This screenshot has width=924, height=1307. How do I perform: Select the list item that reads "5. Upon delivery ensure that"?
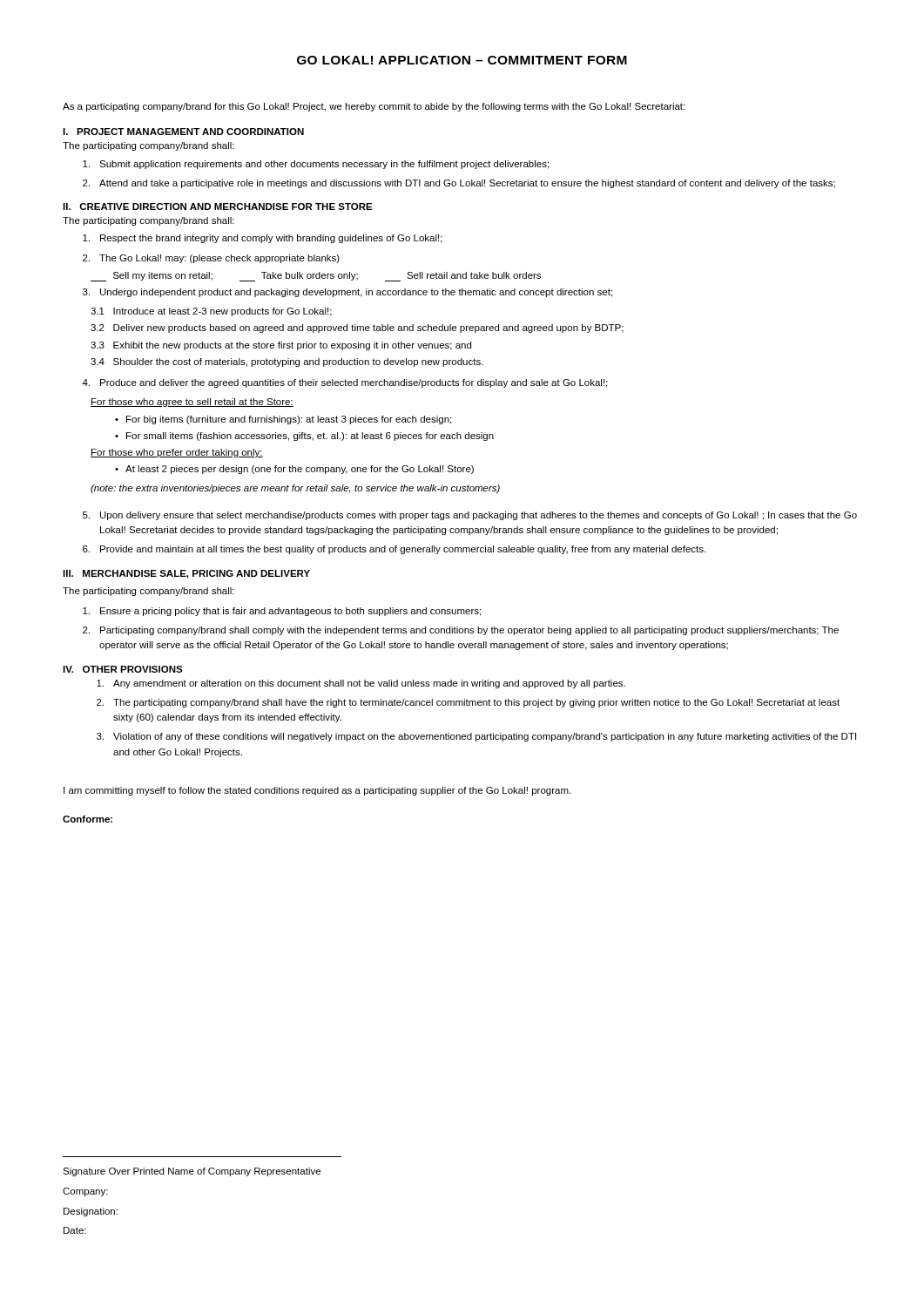click(x=462, y=523)
